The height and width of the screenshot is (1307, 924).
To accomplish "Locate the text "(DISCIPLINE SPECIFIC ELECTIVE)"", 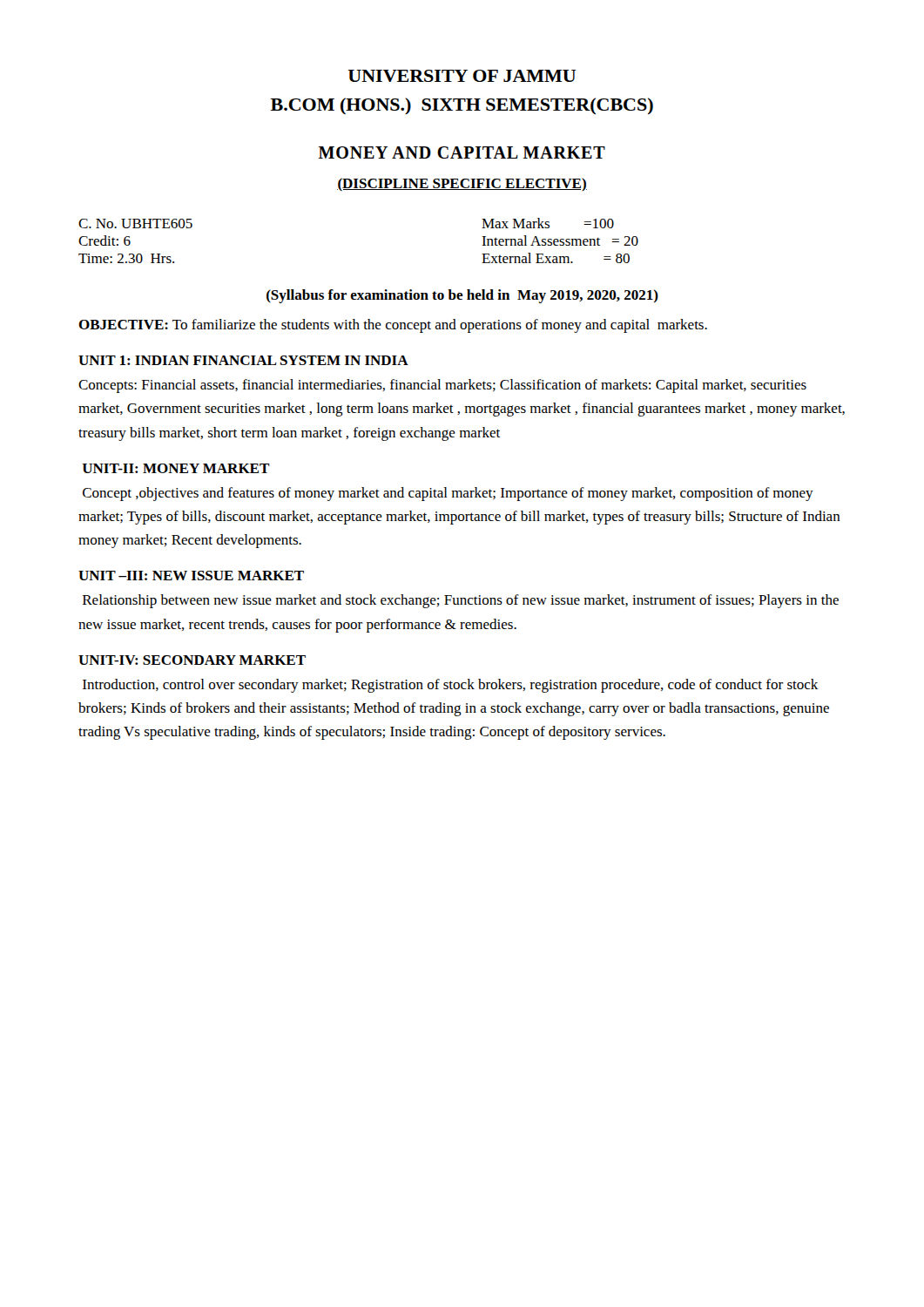I will (x=462, y=183).
